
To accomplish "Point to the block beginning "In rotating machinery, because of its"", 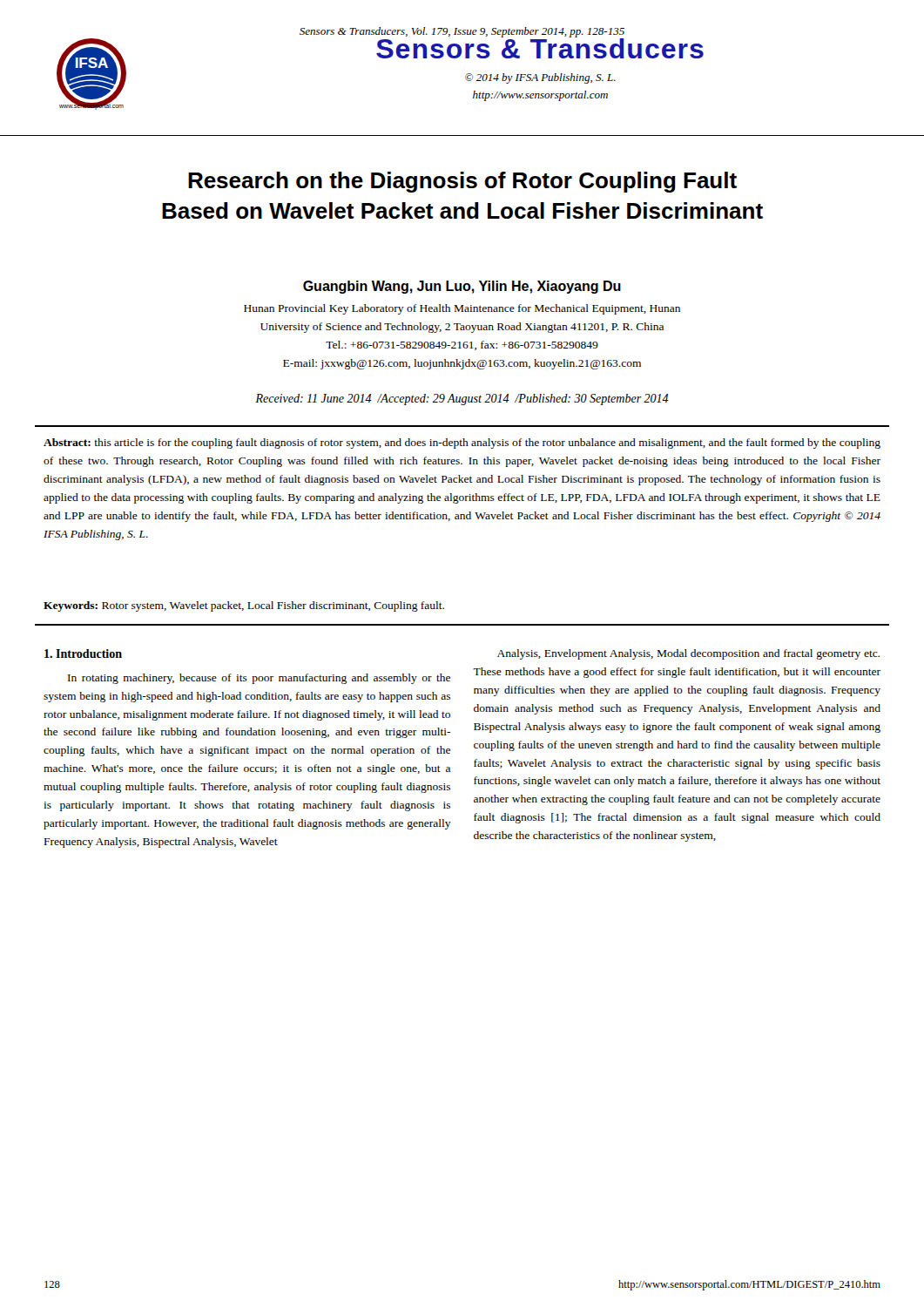I will (x=247, y=759).
